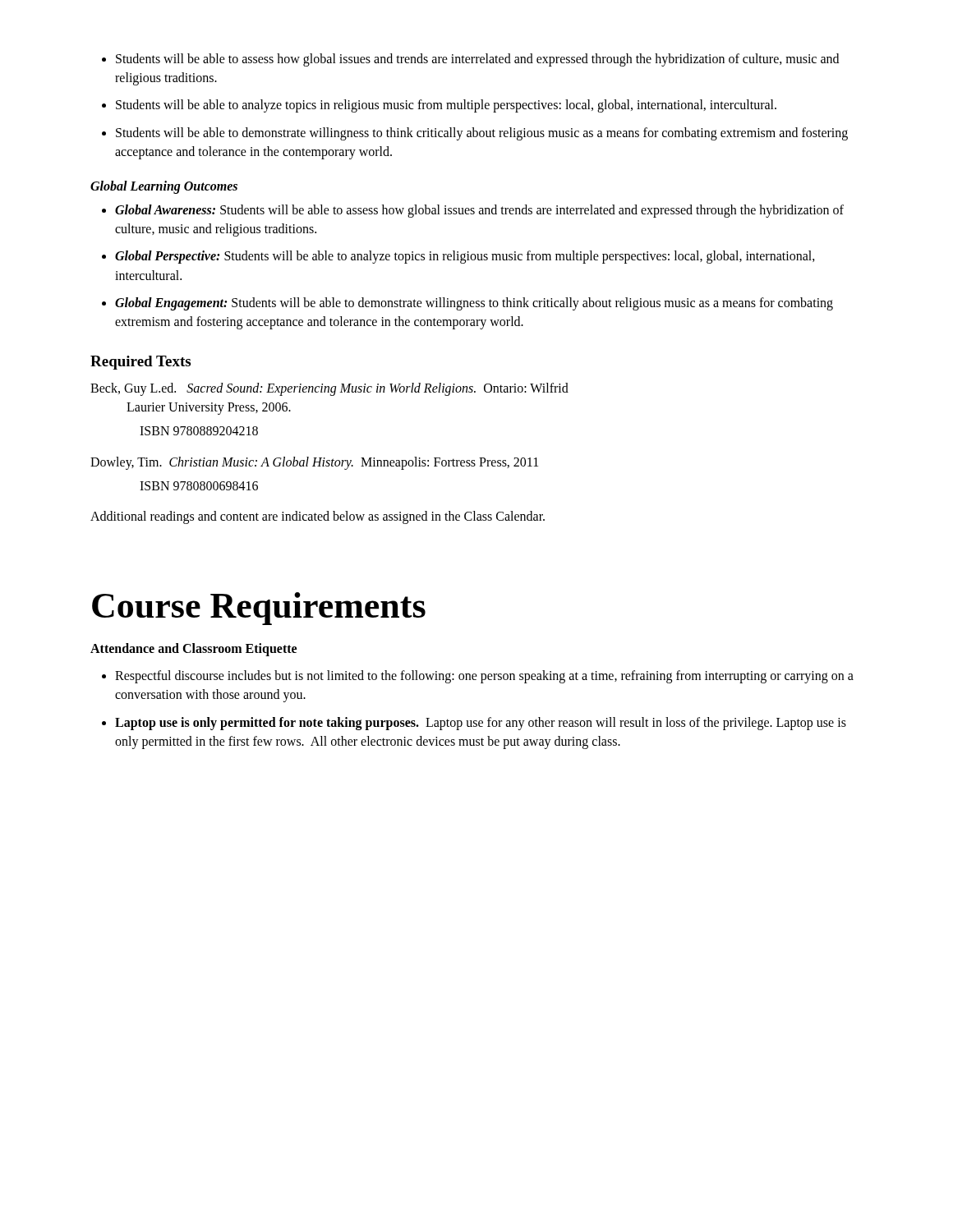The image size is (953, 1232).
Task: Click on the block starting "Dowley, Tim. Christian Music:"
Action: click(x=315, y=462)
